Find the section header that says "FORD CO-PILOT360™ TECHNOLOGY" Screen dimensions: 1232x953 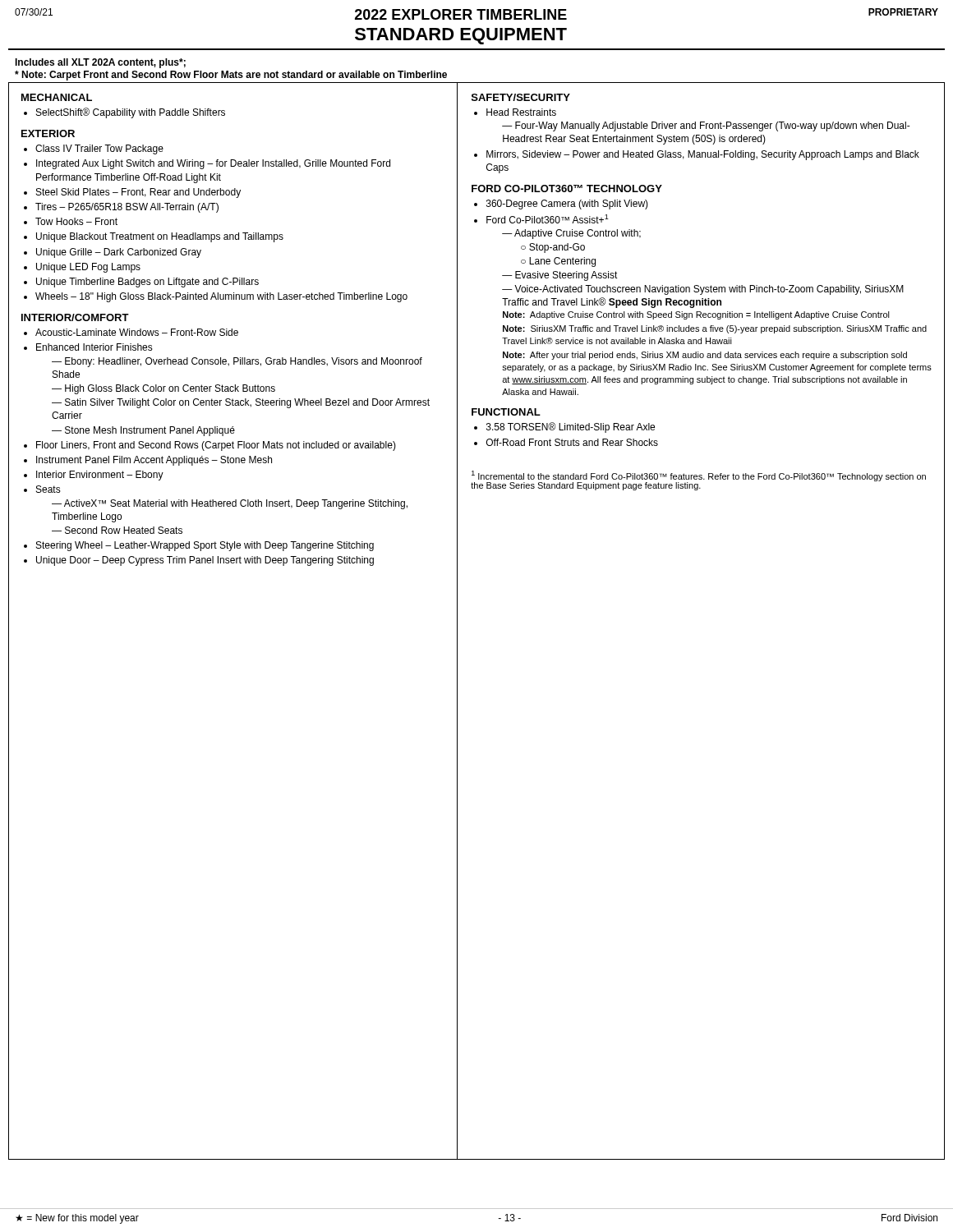567,188
